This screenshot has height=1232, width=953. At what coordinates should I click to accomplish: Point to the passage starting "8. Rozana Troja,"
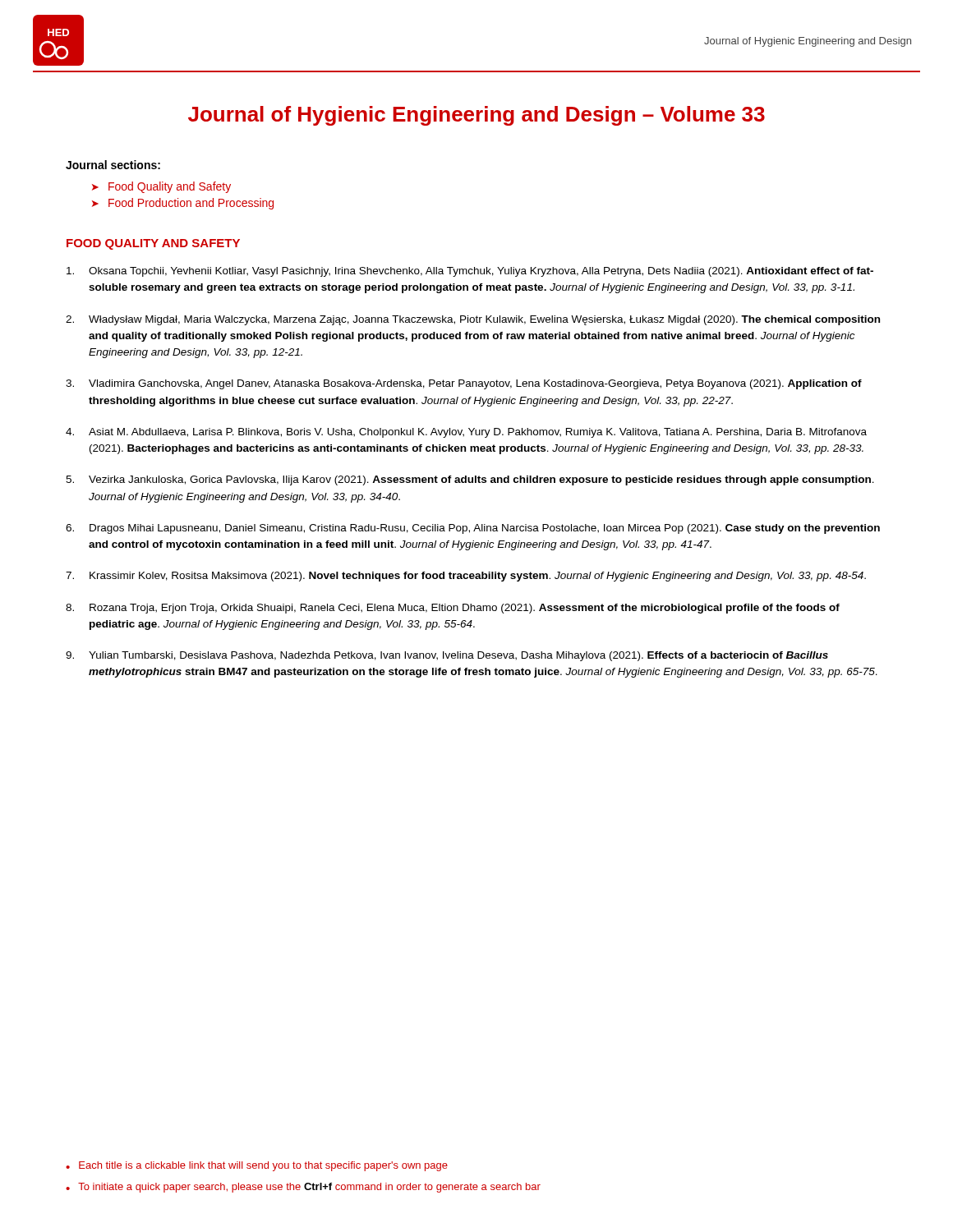[x=476, y=616]
